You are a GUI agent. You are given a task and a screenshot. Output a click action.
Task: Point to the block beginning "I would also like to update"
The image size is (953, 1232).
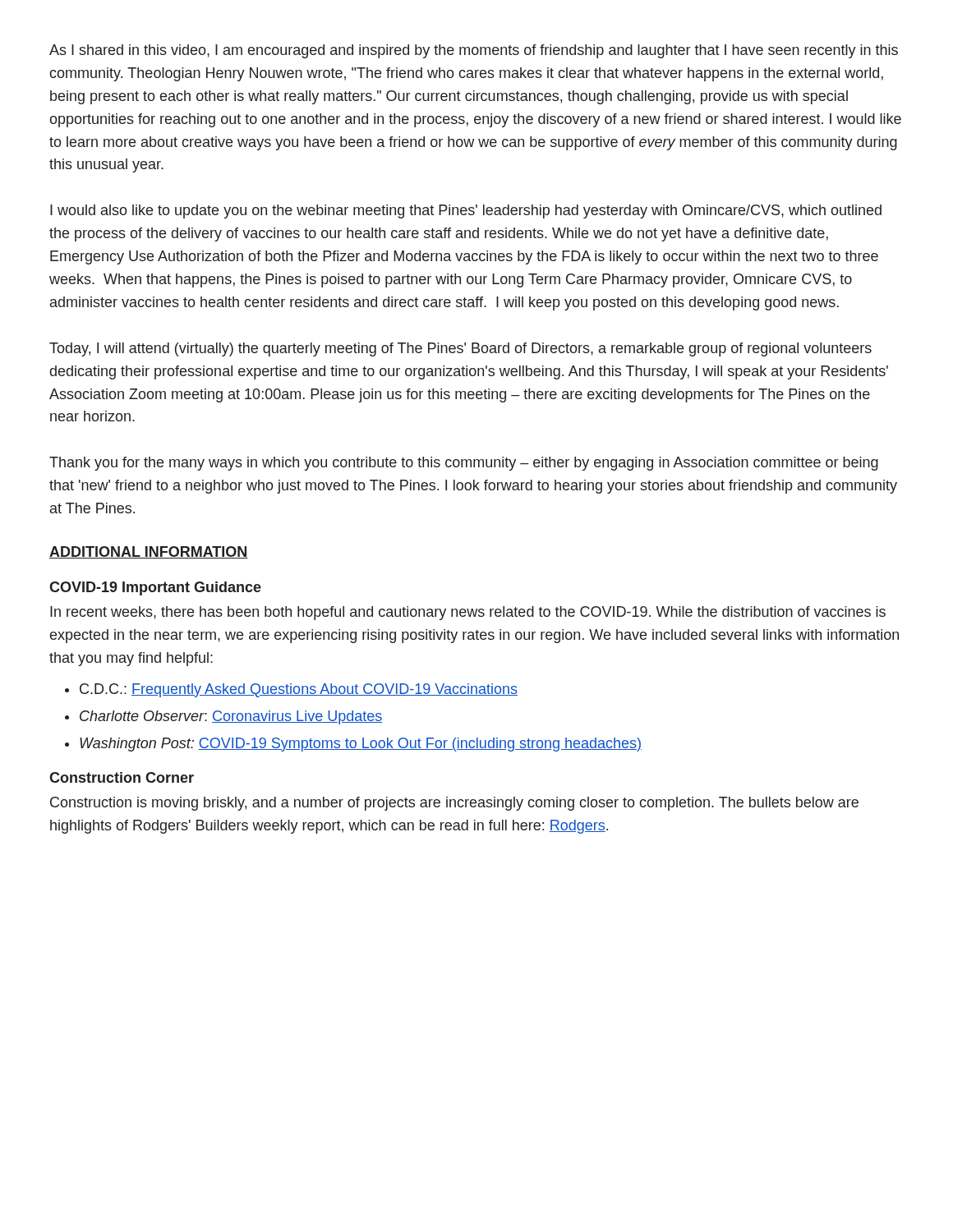(x=466, y=256)
